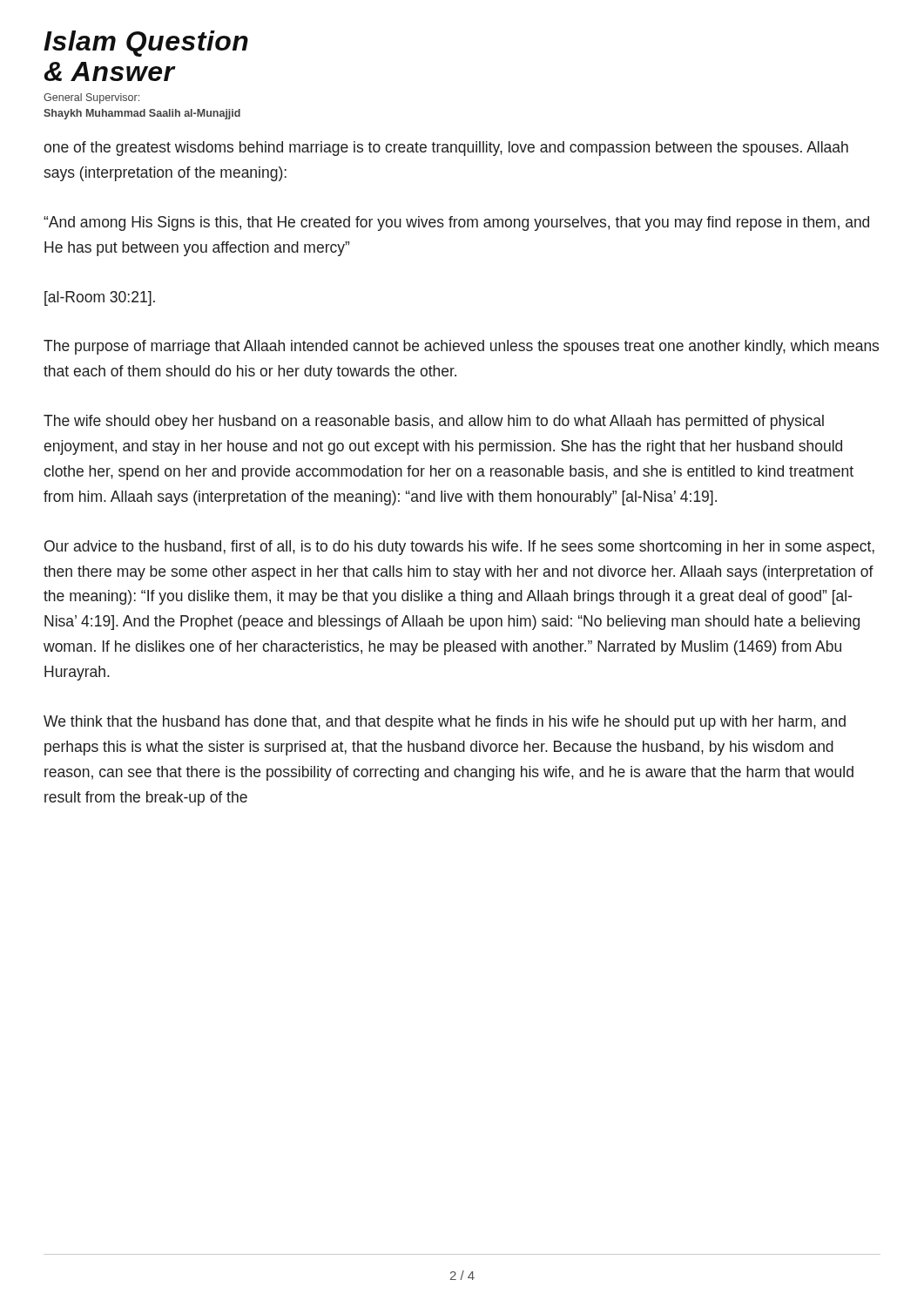The height and width of the screenshot is (1307, 924).
Task: Select the text block that reads "The wife should obey her husband"
Action: [449, 459]
